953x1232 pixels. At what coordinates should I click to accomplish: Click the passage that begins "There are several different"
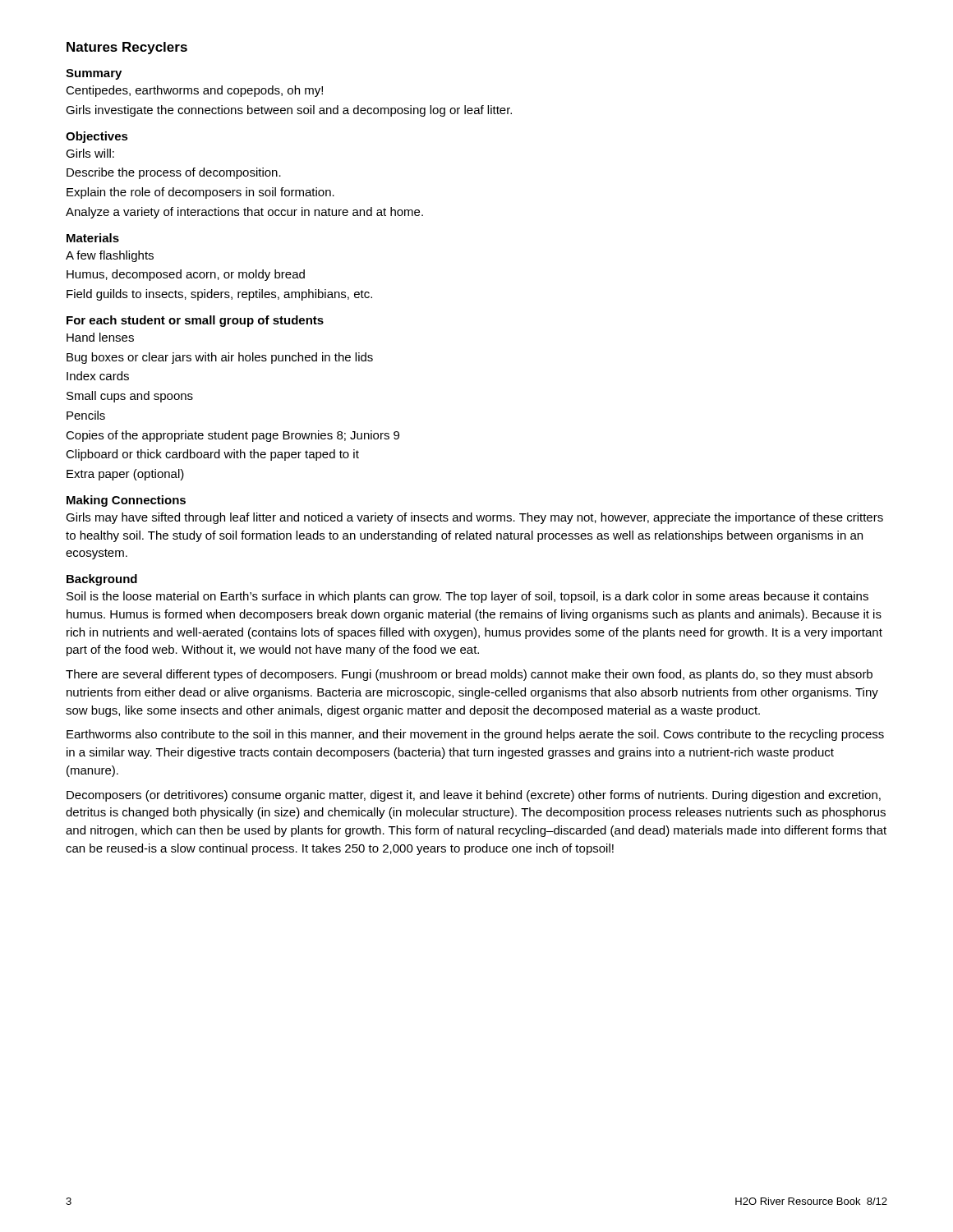pos(472,692)
